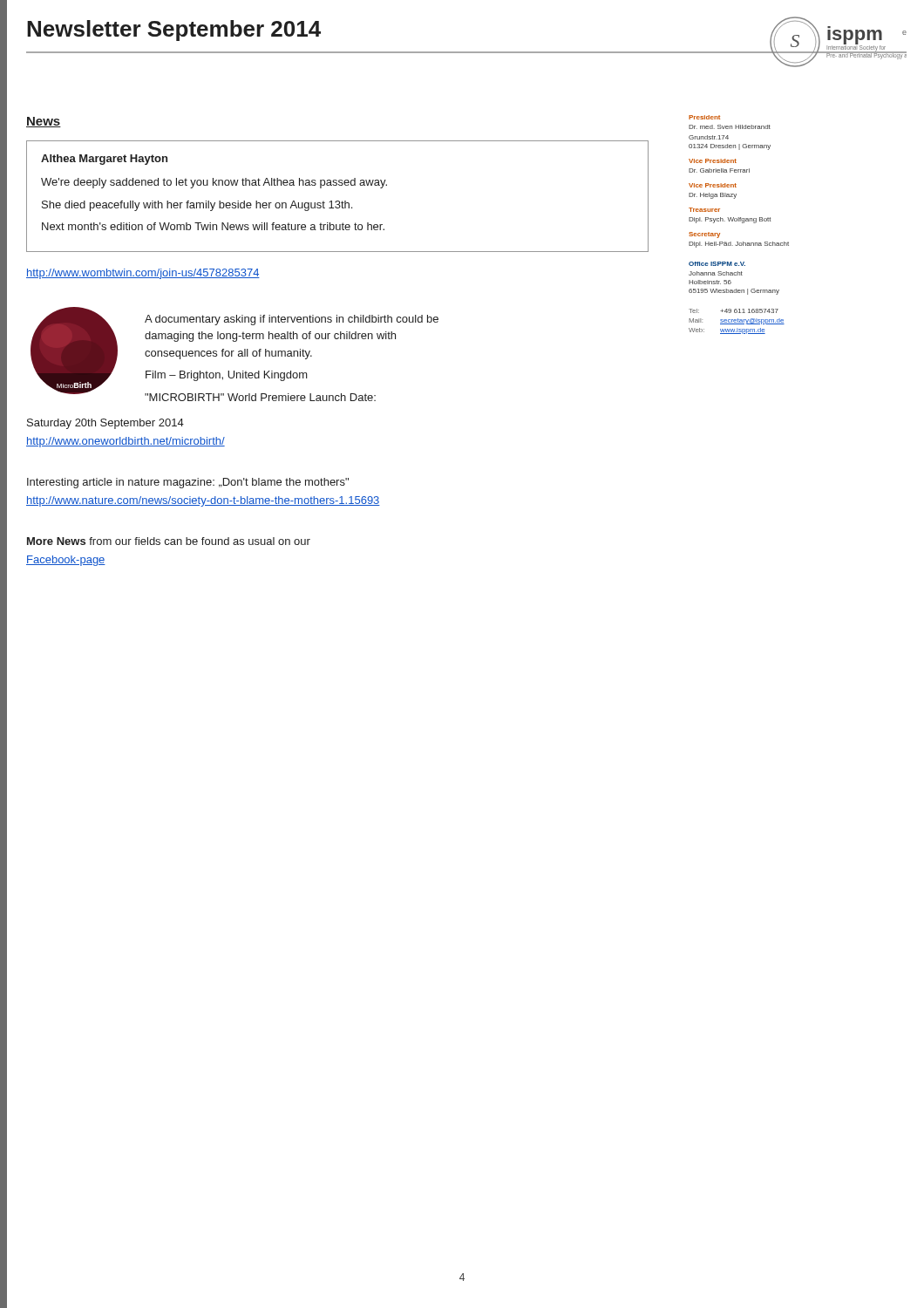Locate the block of text that opens with "A documentary asking if interventions in"
This screenshot has height=1308, width=924.
(292, 358)
